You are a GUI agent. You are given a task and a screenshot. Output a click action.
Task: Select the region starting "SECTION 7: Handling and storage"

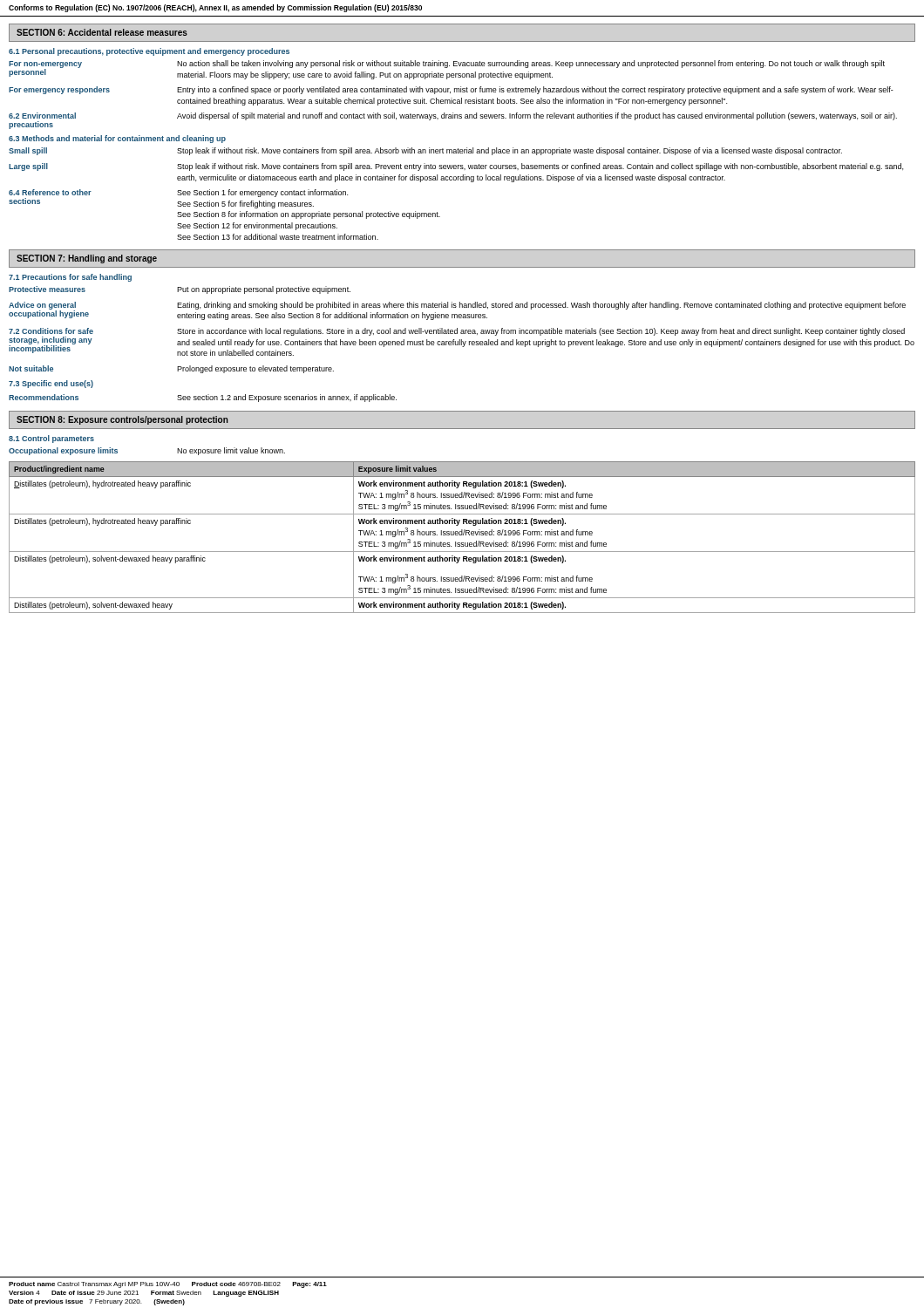(x=87, y=259)
